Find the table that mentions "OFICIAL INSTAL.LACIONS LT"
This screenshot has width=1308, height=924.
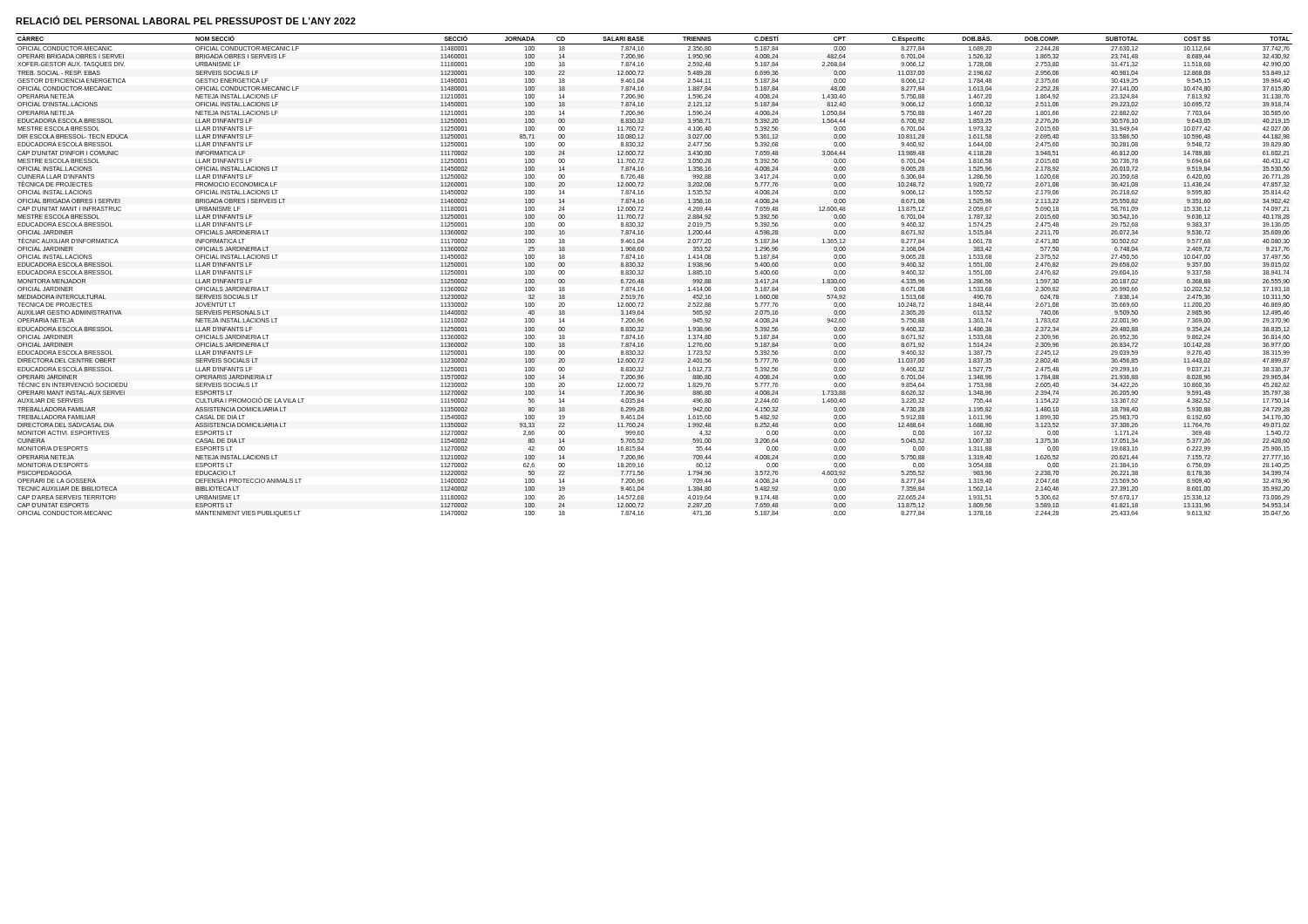point(654,275)
